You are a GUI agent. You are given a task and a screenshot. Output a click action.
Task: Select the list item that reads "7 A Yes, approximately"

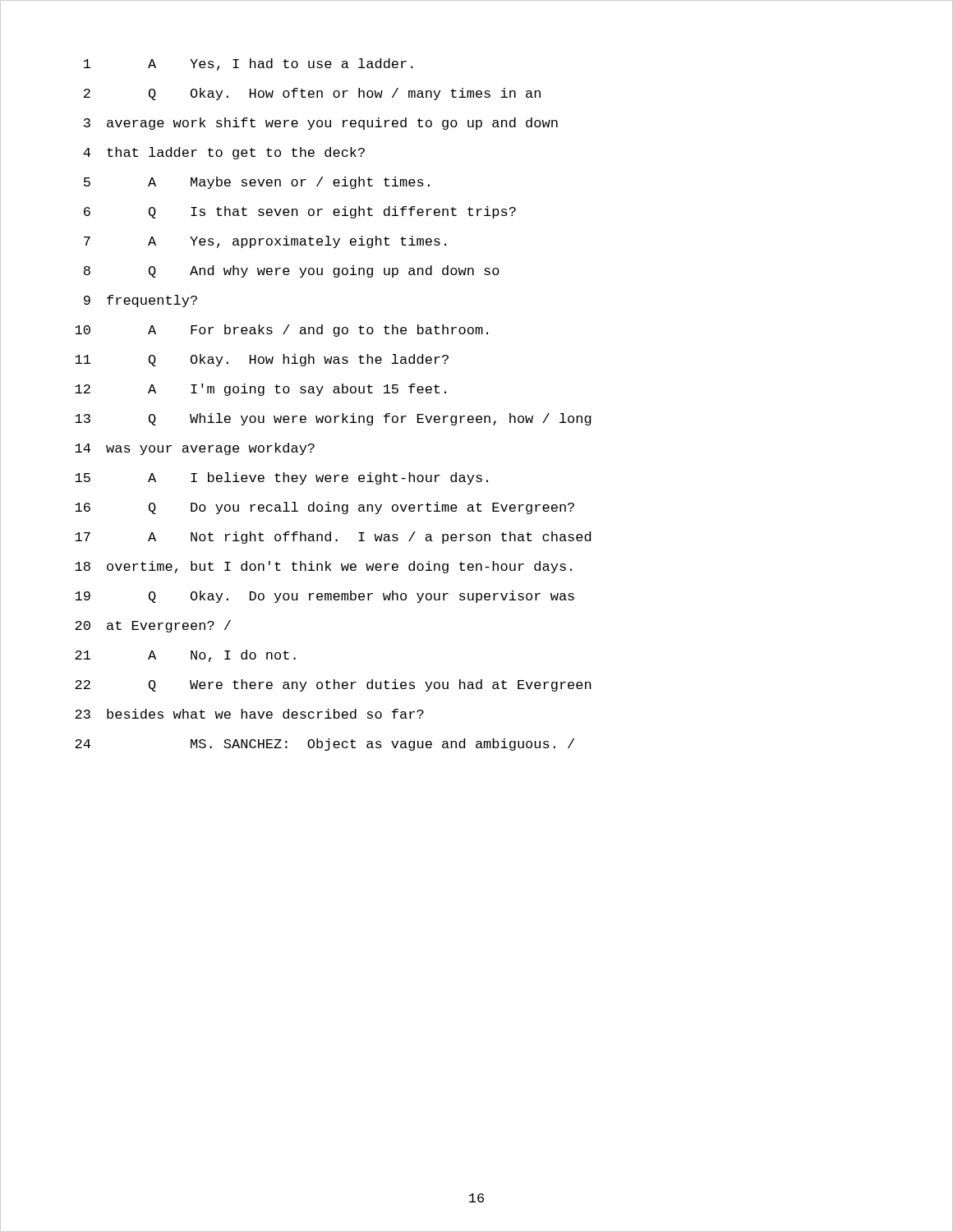[x=265, y=242]
